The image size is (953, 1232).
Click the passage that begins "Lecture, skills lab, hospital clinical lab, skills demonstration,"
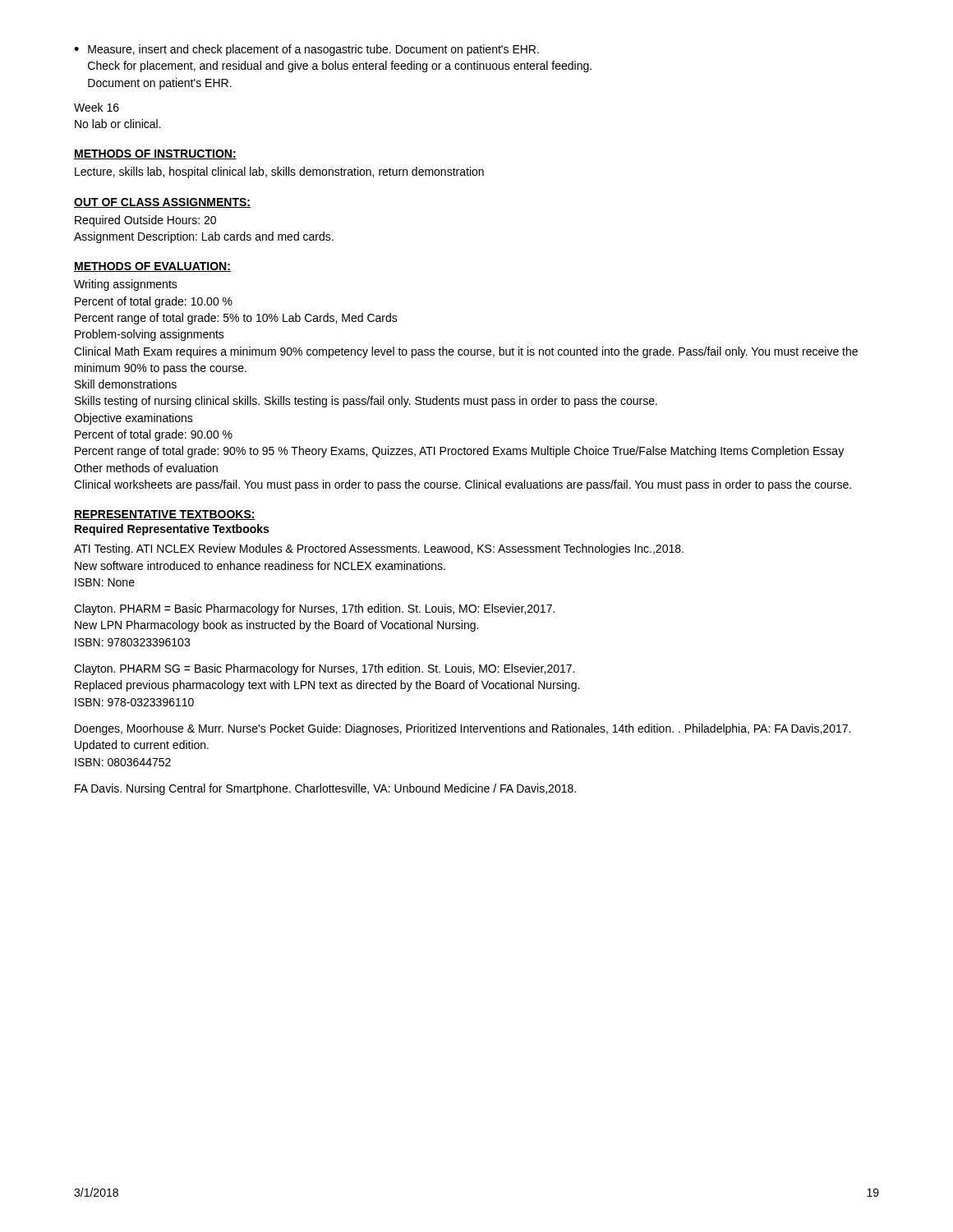coord(279,172)
